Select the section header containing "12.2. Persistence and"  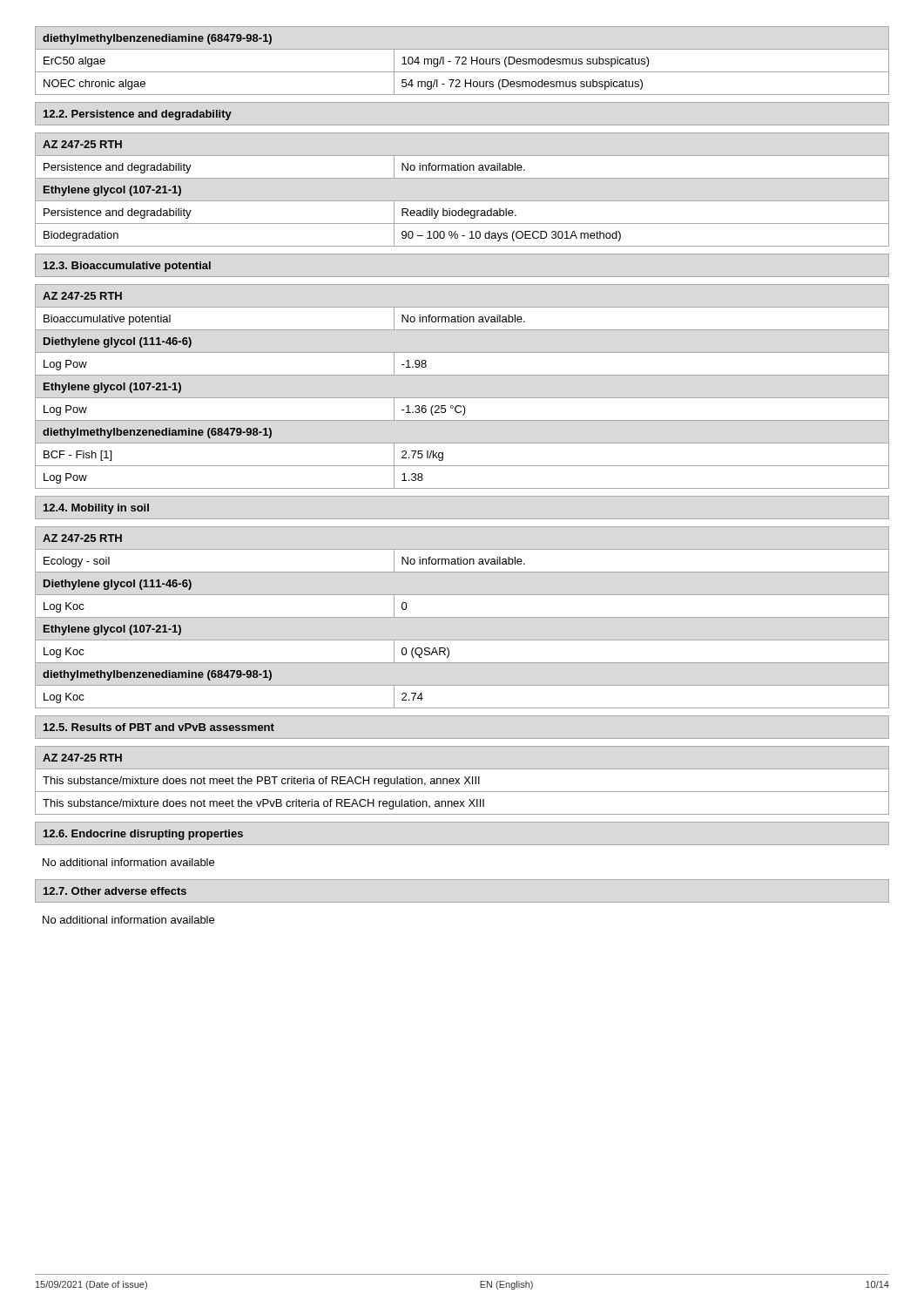point(137,114)
